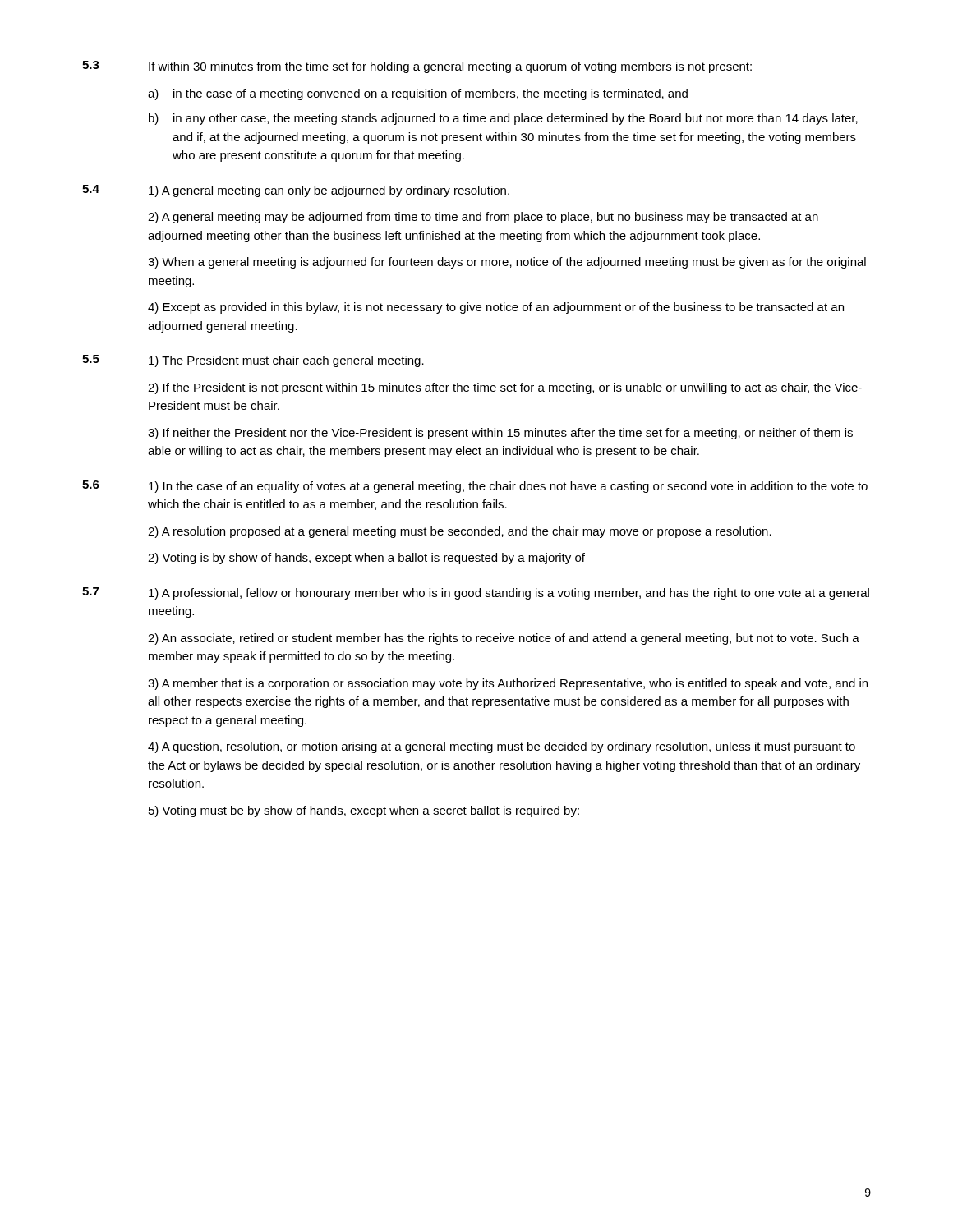Locate the block of text that opens with "5 1) The President"
Screen dimensions: 1232x953
[253, 361]
